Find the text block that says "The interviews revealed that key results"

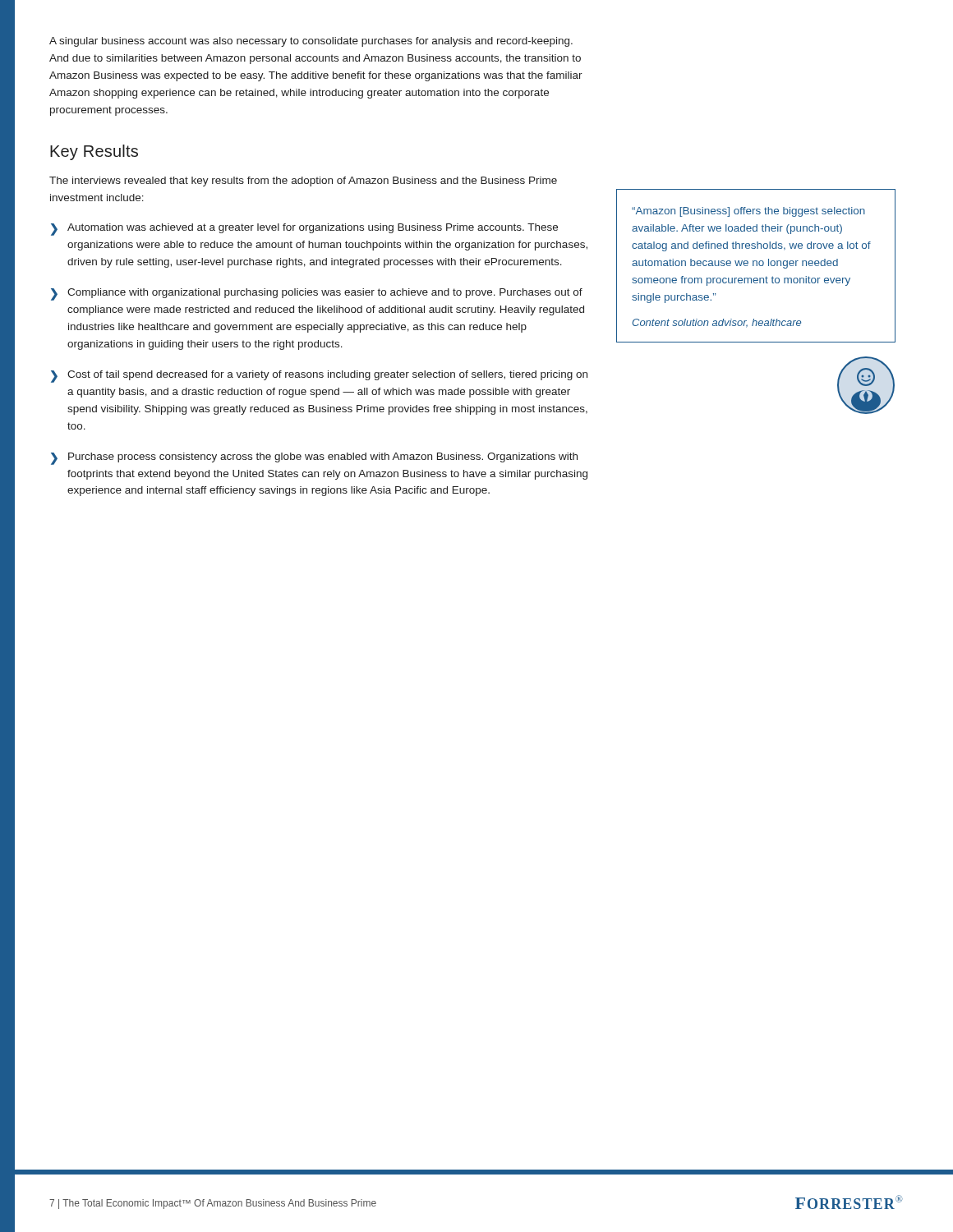pyautogui.click(x=303, y=189)
